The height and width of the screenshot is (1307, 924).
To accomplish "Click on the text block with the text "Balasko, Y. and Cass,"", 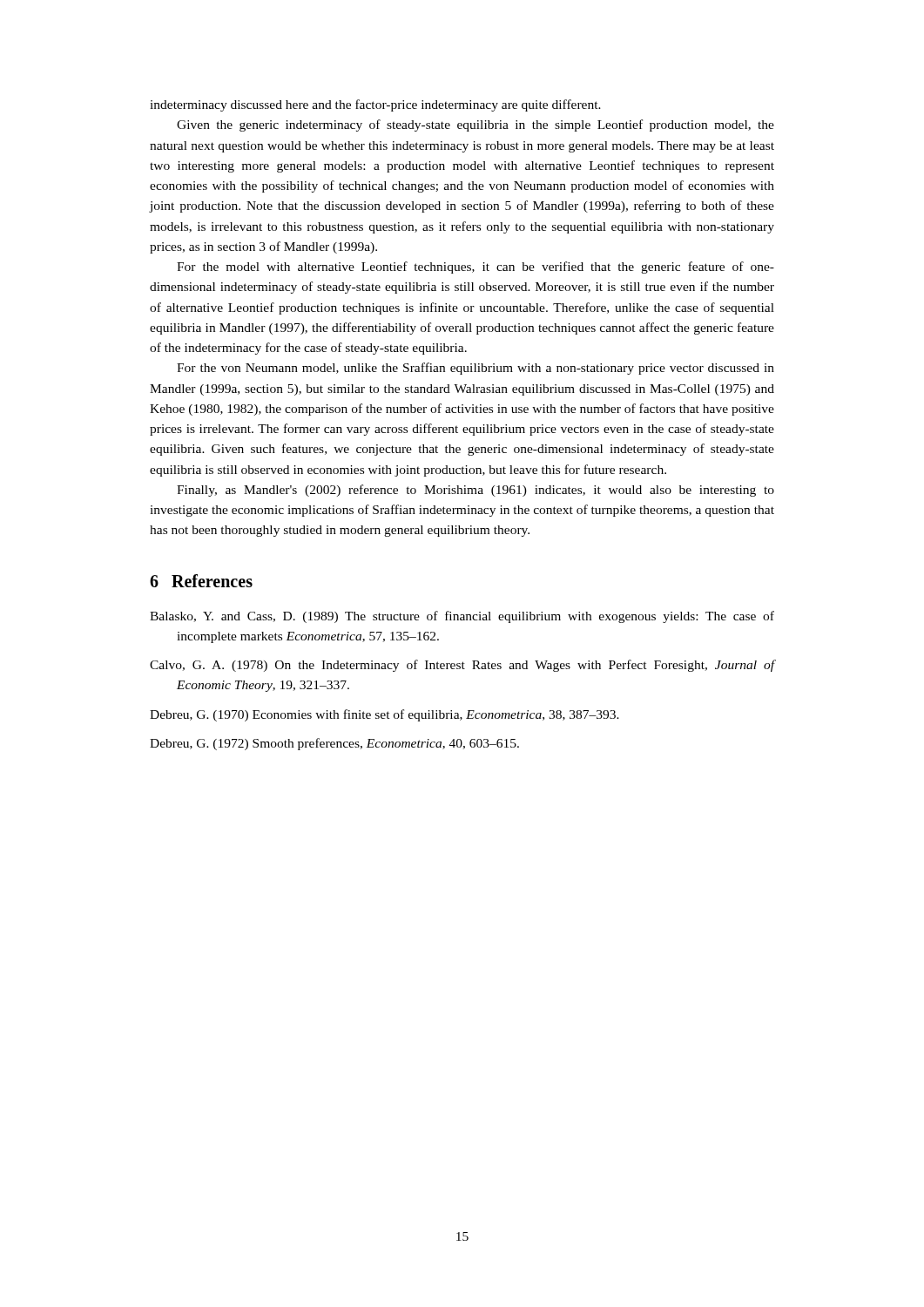I will point(462,625).
